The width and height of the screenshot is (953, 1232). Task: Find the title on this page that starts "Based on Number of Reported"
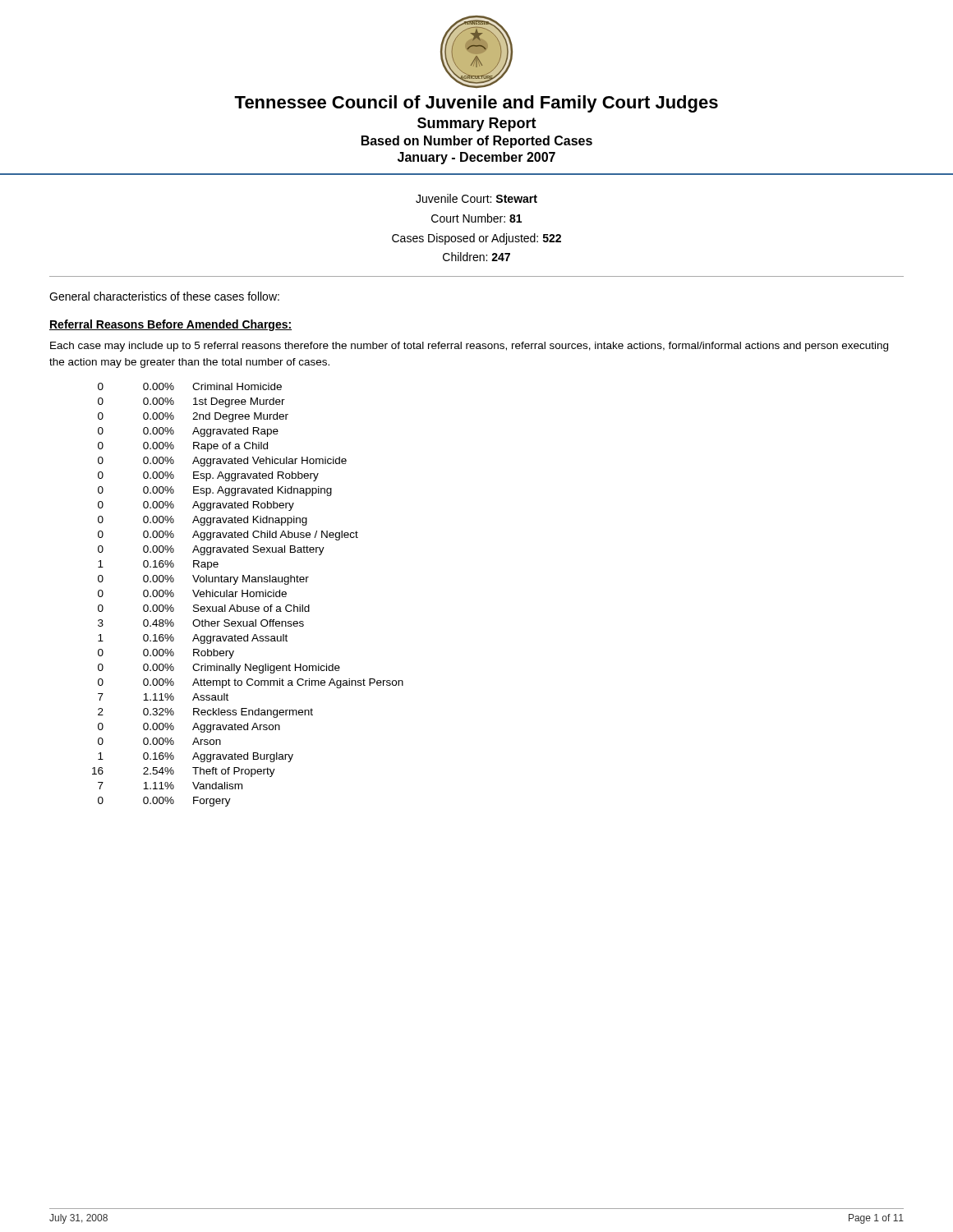476,141
